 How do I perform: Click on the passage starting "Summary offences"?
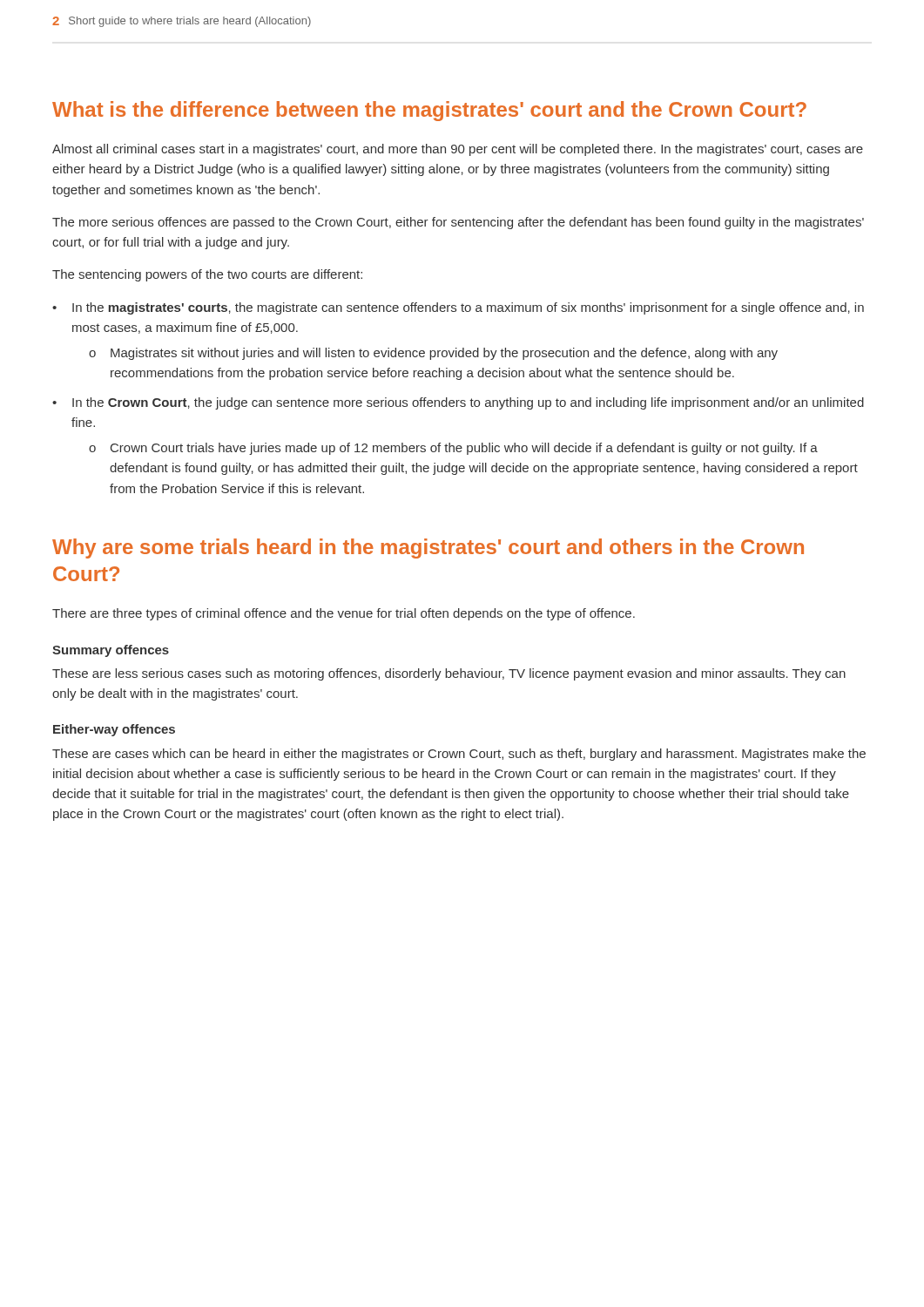pos(111,651)
